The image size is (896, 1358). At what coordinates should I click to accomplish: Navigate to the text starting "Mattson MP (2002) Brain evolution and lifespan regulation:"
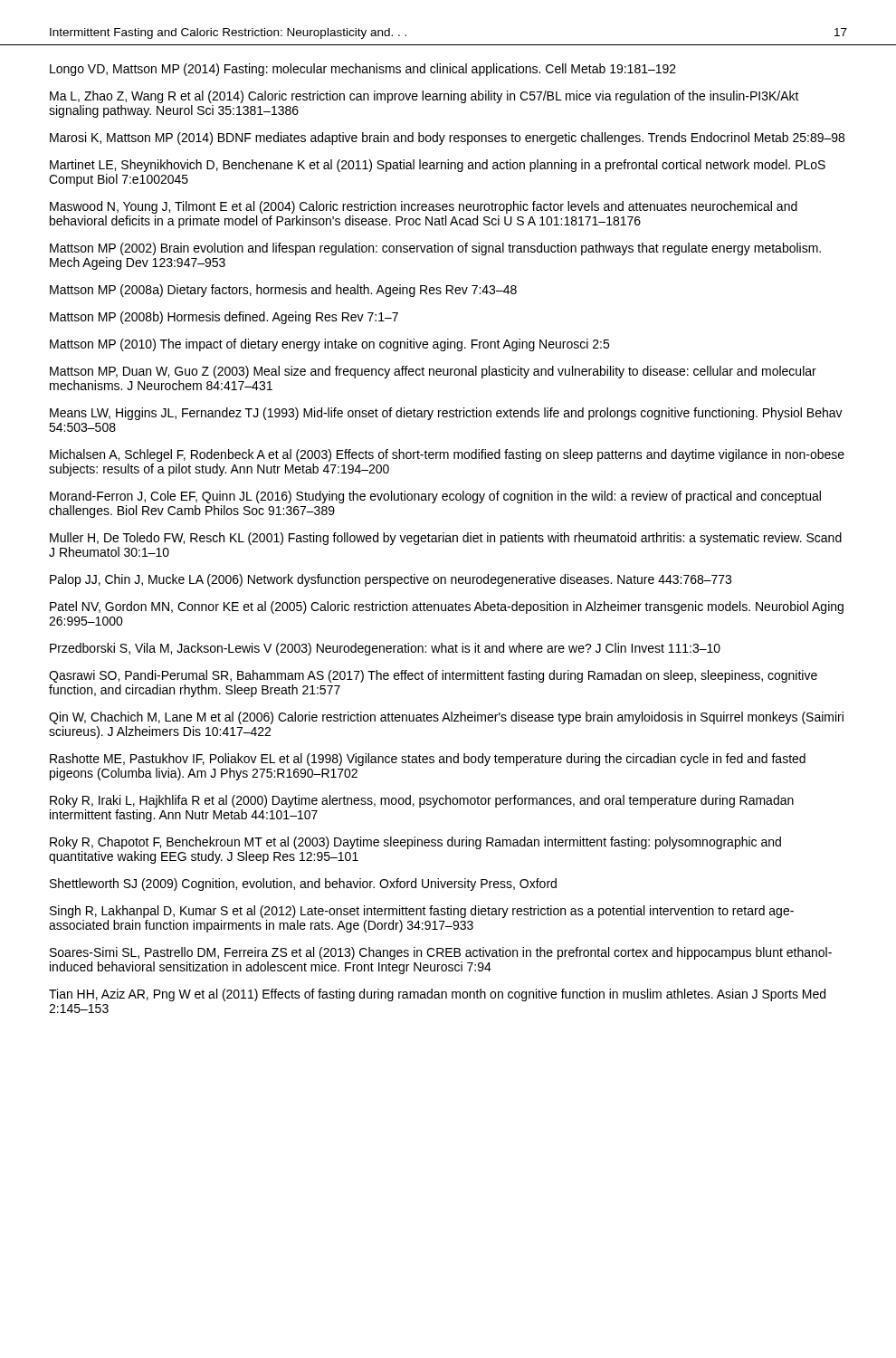point(448,255)
